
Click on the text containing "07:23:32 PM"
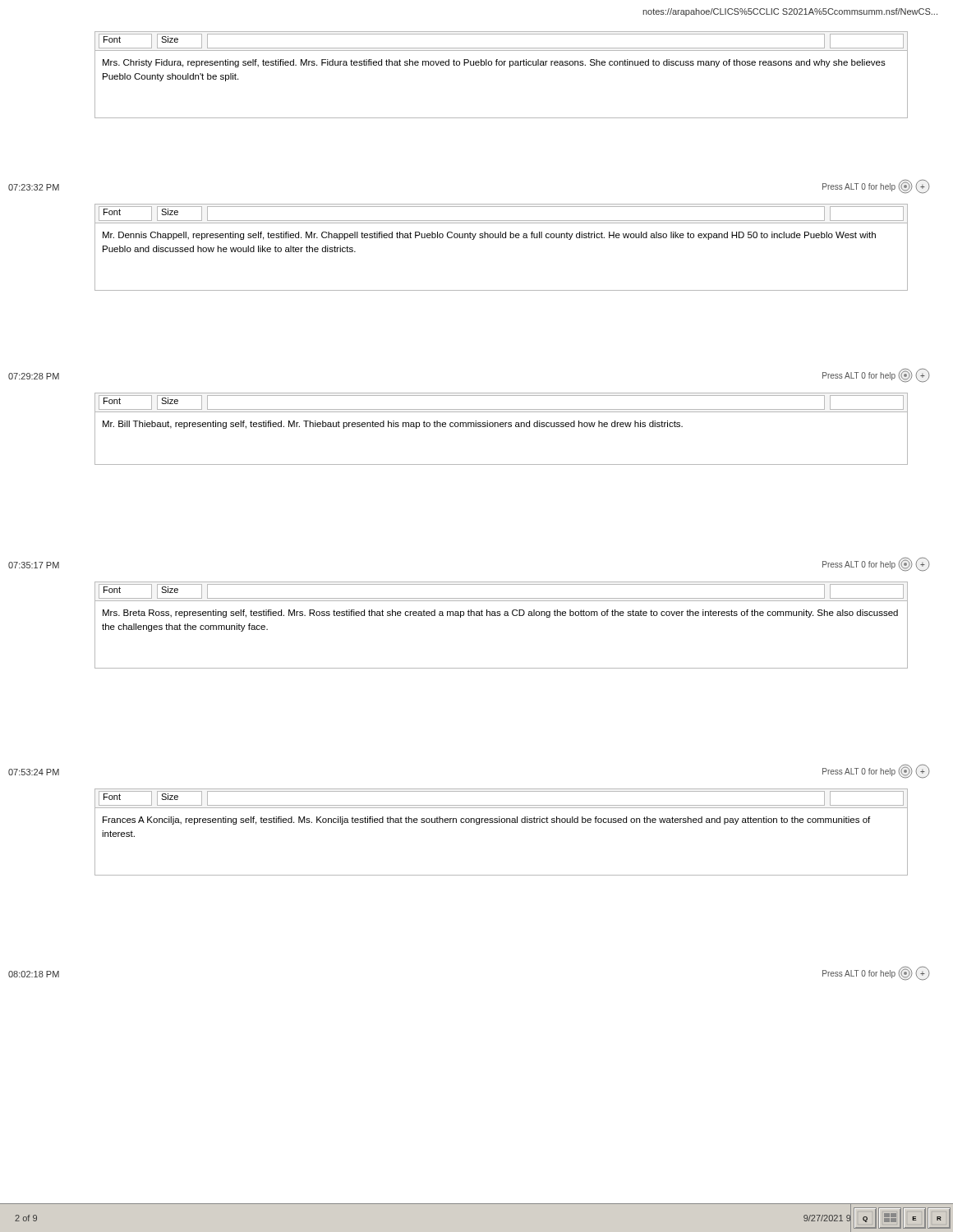[34, 187]
